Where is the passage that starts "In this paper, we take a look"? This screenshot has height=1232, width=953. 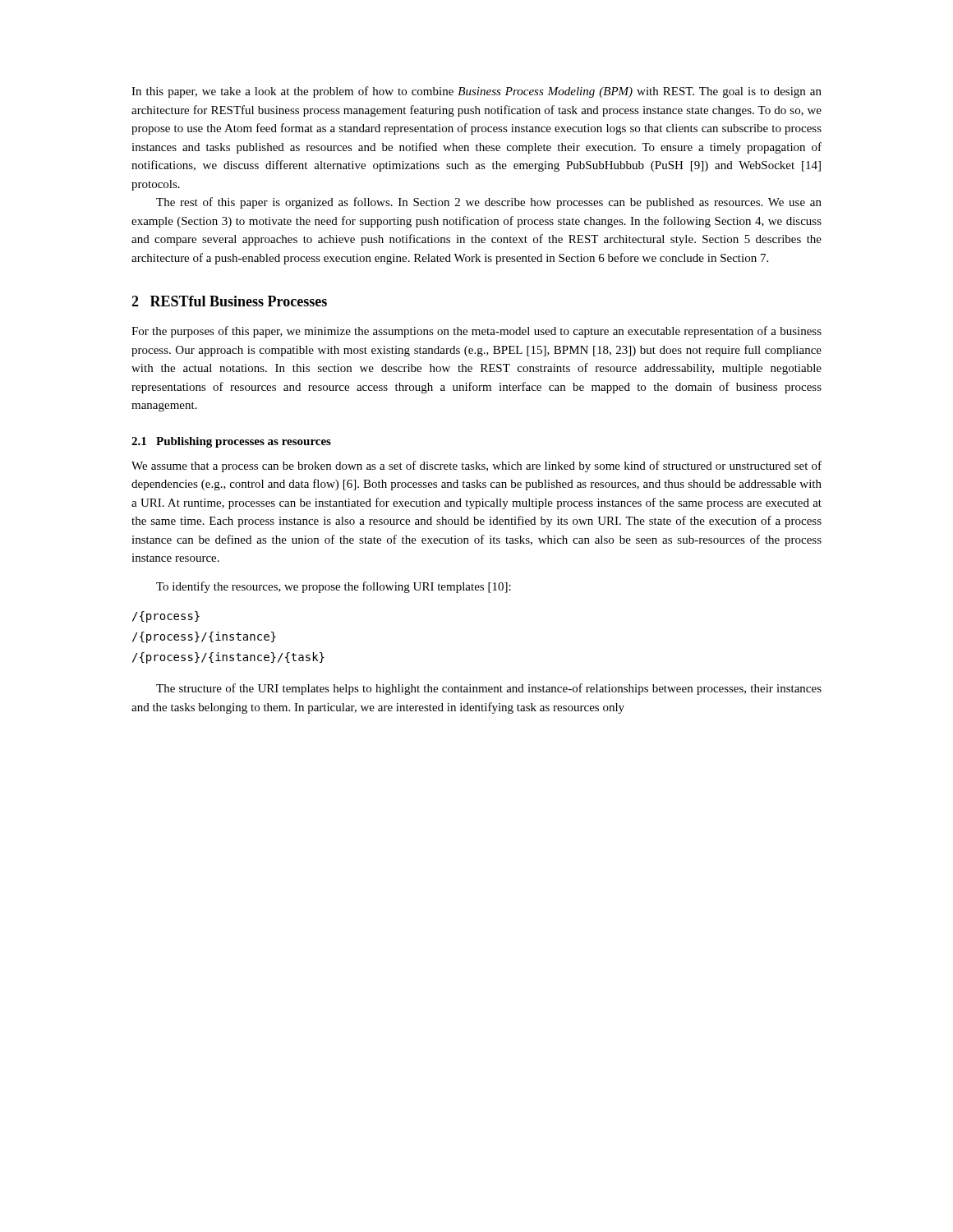[x=476, y=138]
